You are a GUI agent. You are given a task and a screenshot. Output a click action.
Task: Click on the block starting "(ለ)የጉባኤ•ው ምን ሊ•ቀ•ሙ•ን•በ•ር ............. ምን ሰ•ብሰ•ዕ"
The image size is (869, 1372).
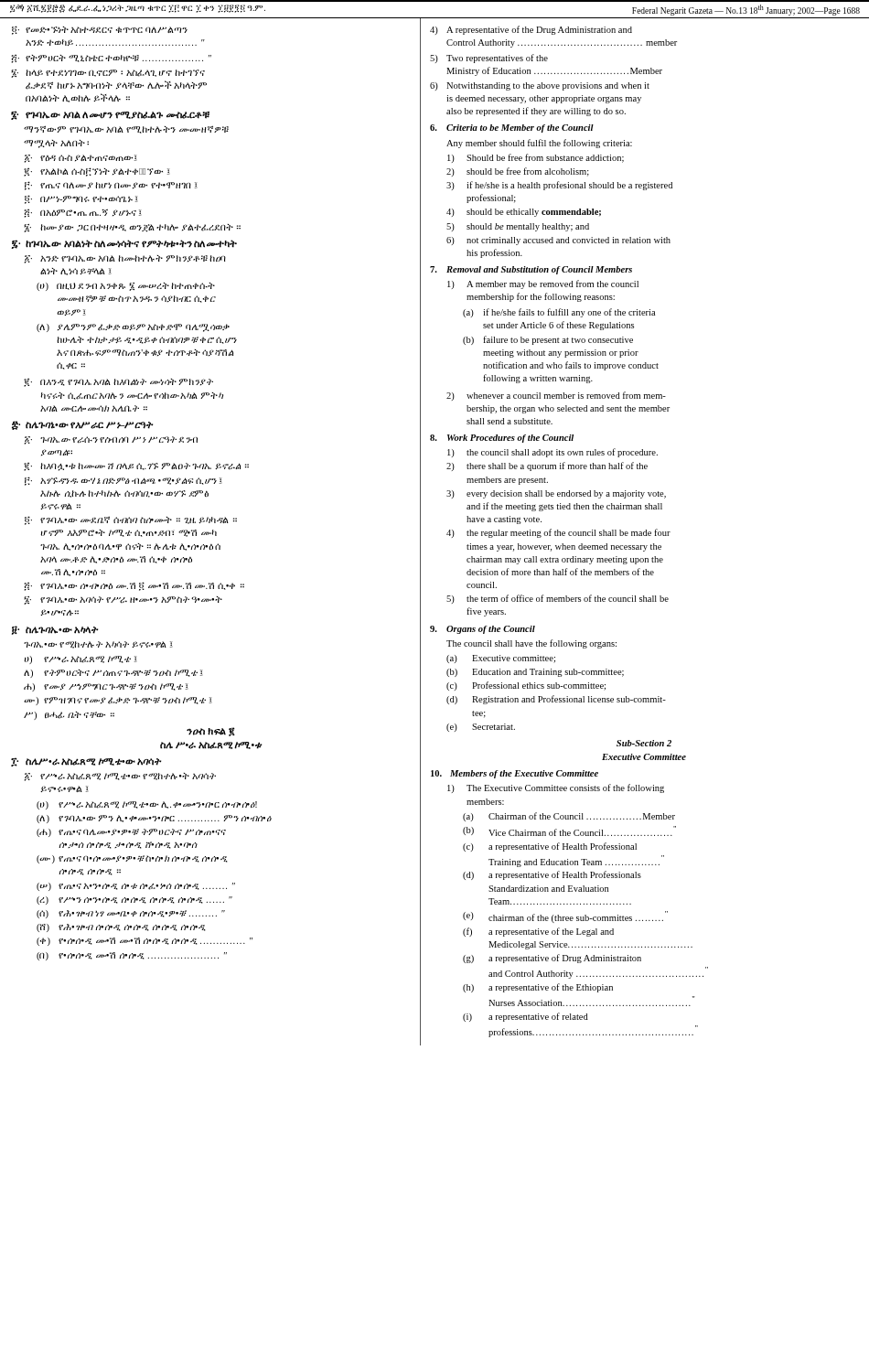click(154, 819)
